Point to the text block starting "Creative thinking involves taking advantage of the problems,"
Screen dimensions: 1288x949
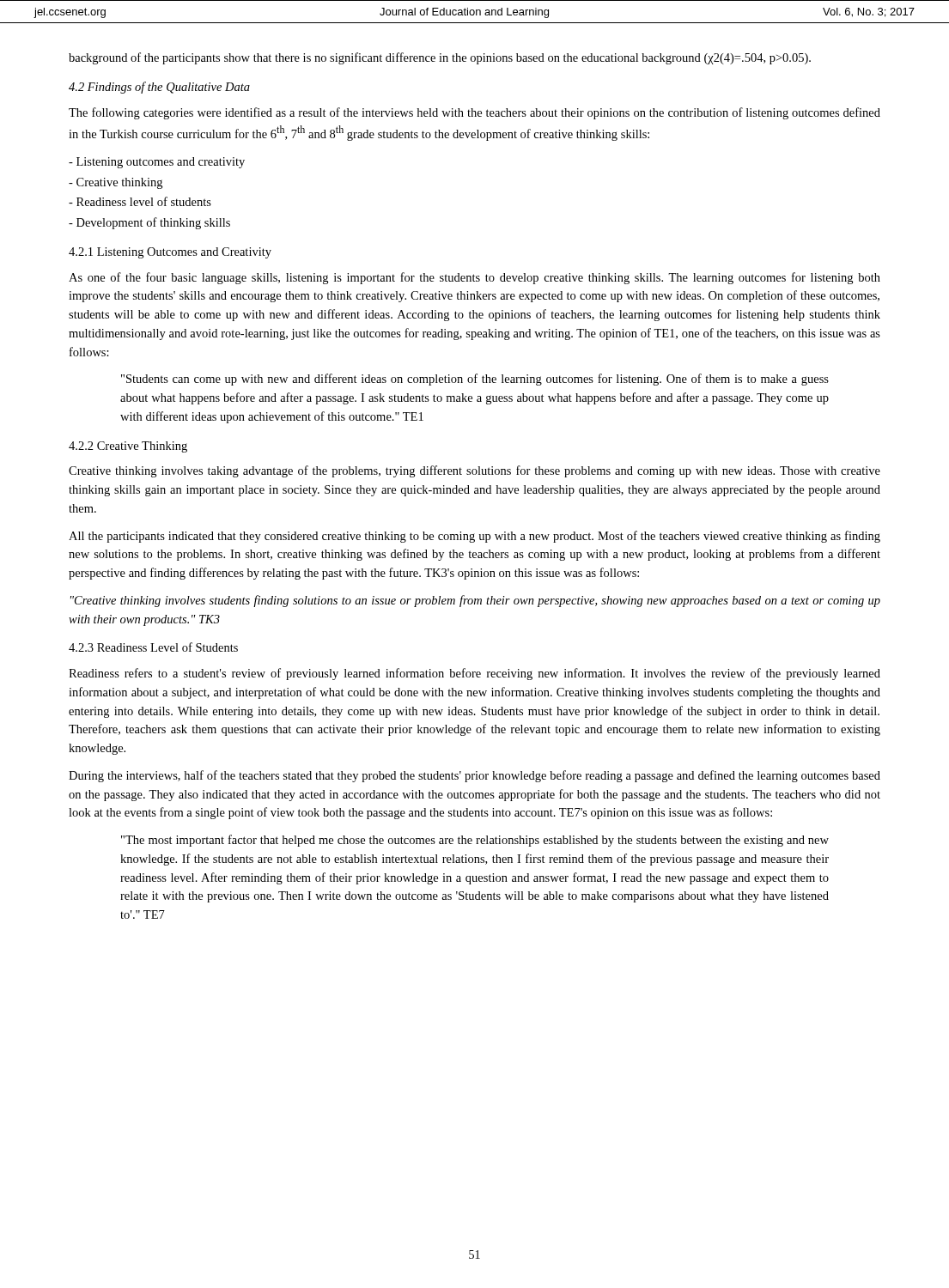point(474,490)
